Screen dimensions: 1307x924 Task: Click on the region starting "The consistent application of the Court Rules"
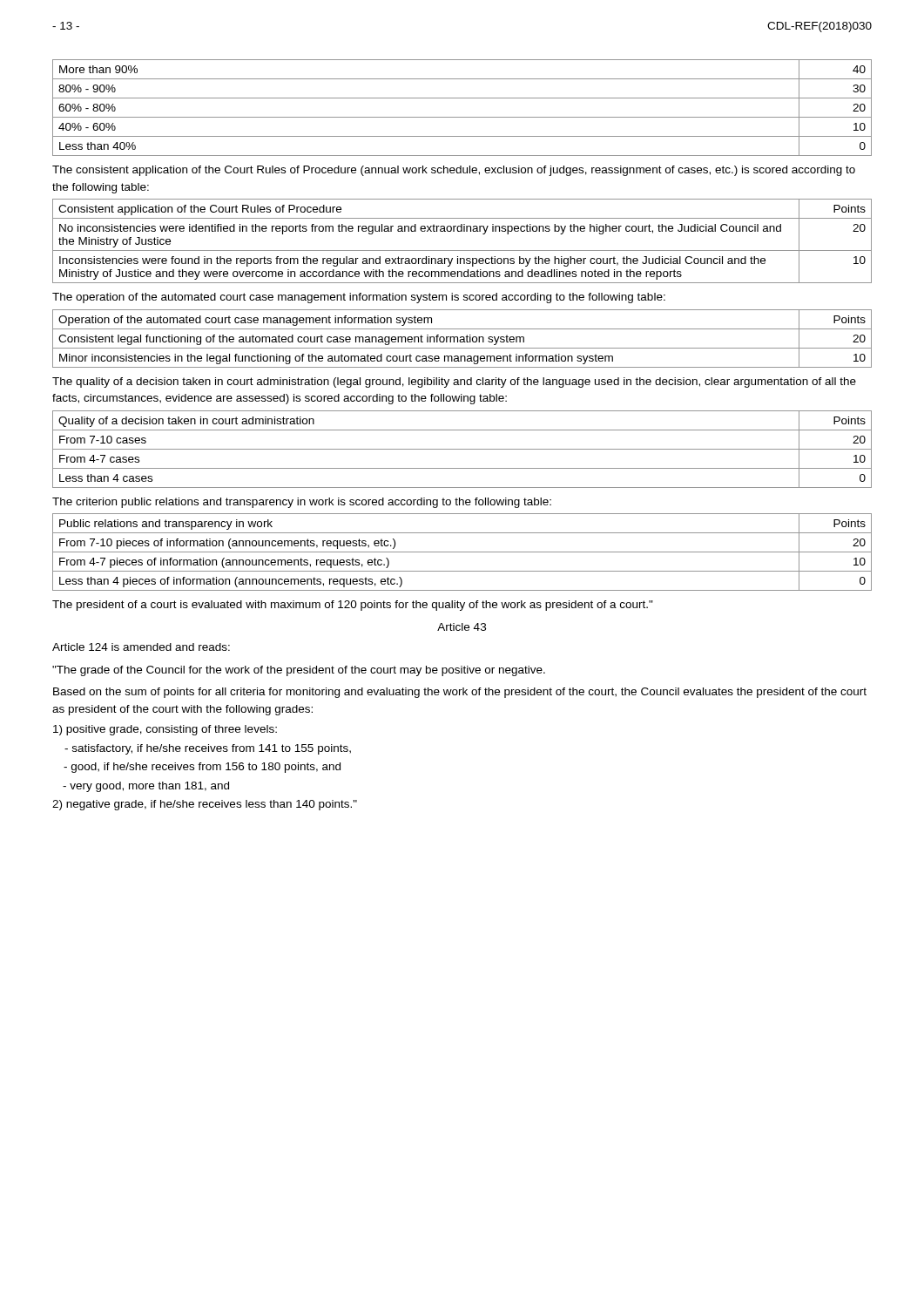coord(454,178)
